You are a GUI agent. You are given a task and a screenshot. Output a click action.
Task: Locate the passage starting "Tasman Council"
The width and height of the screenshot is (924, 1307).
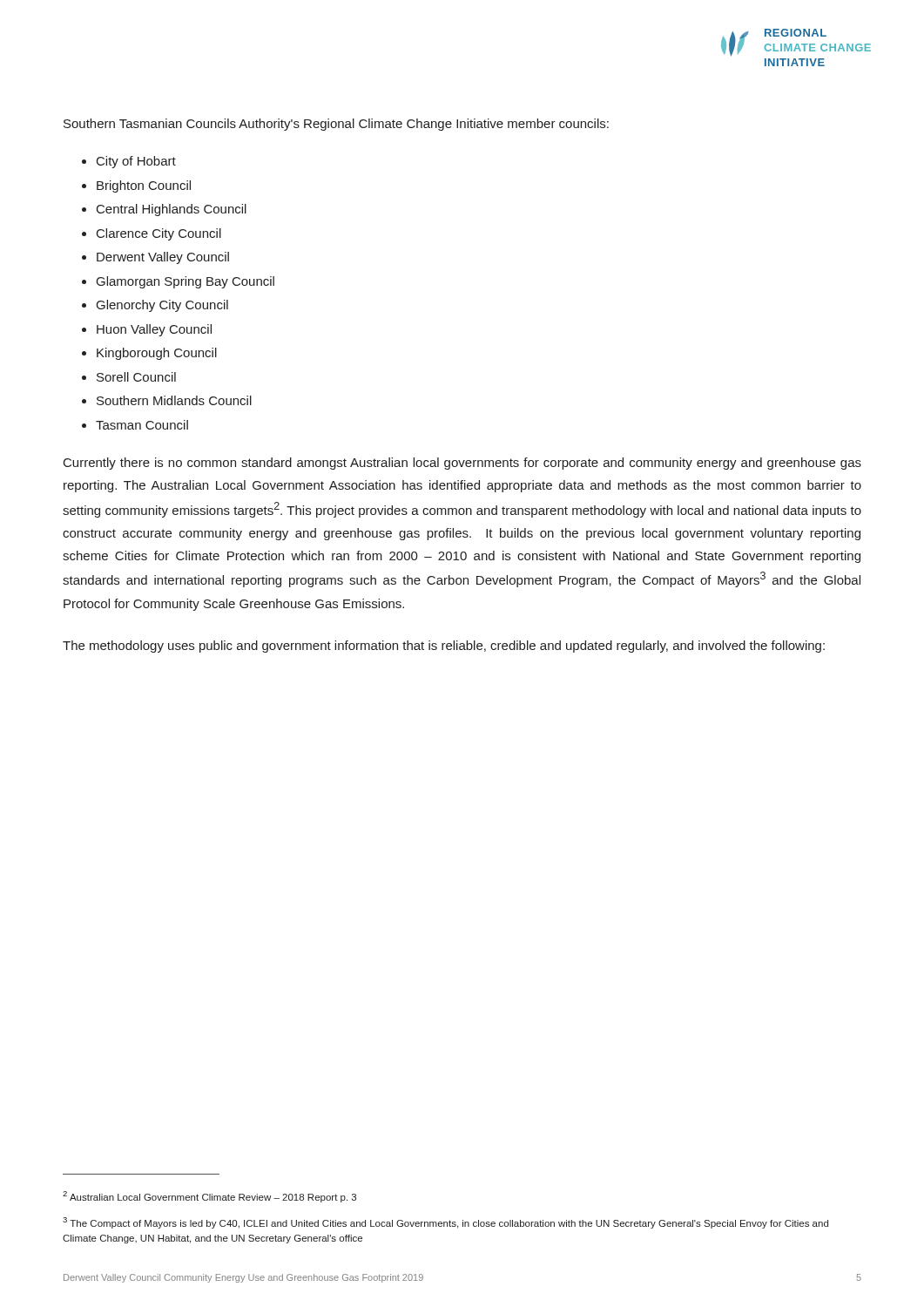click(142, 424)
